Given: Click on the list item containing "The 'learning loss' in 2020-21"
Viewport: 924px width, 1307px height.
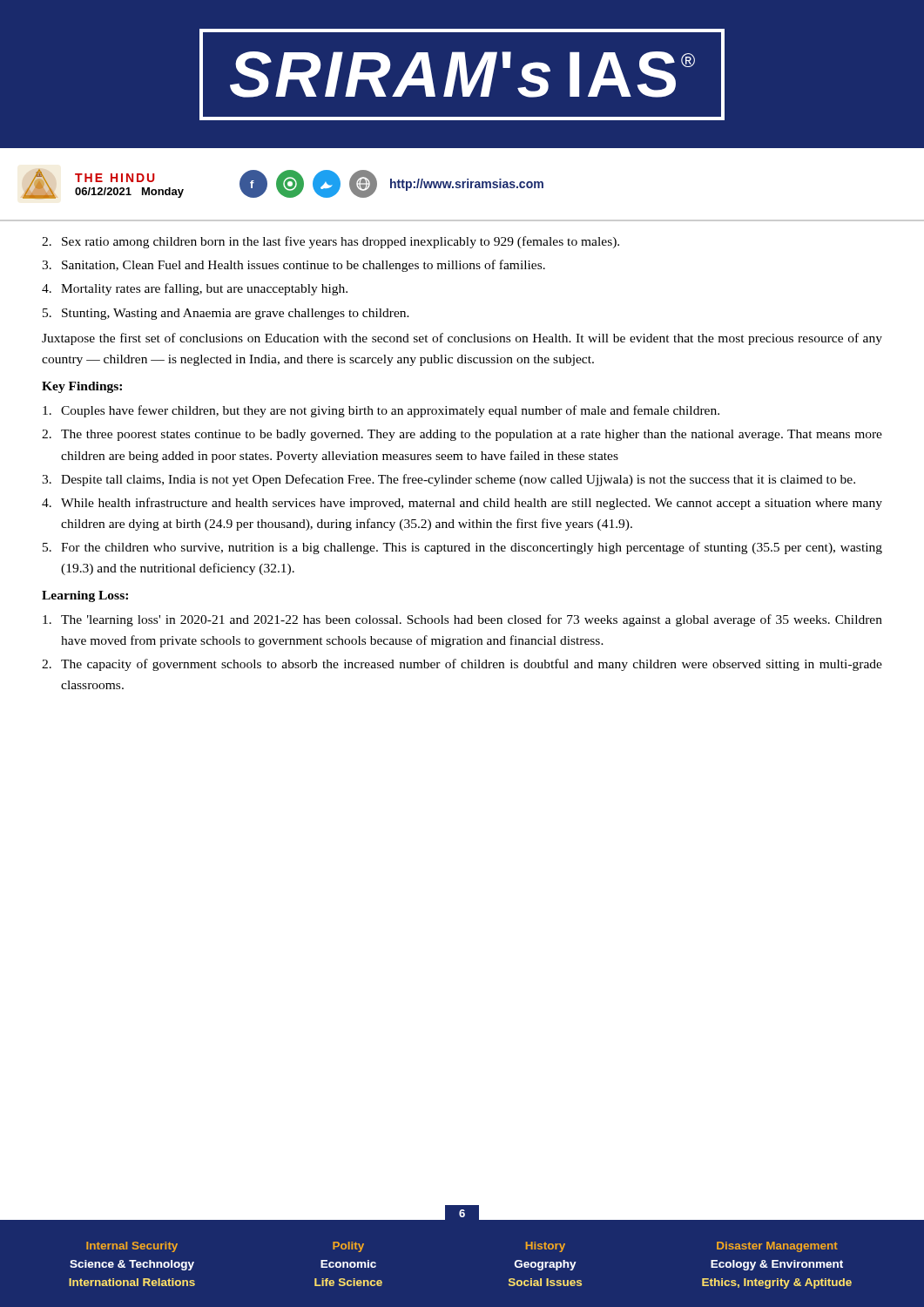Looking at the screenshot, I should coord(462,630).
